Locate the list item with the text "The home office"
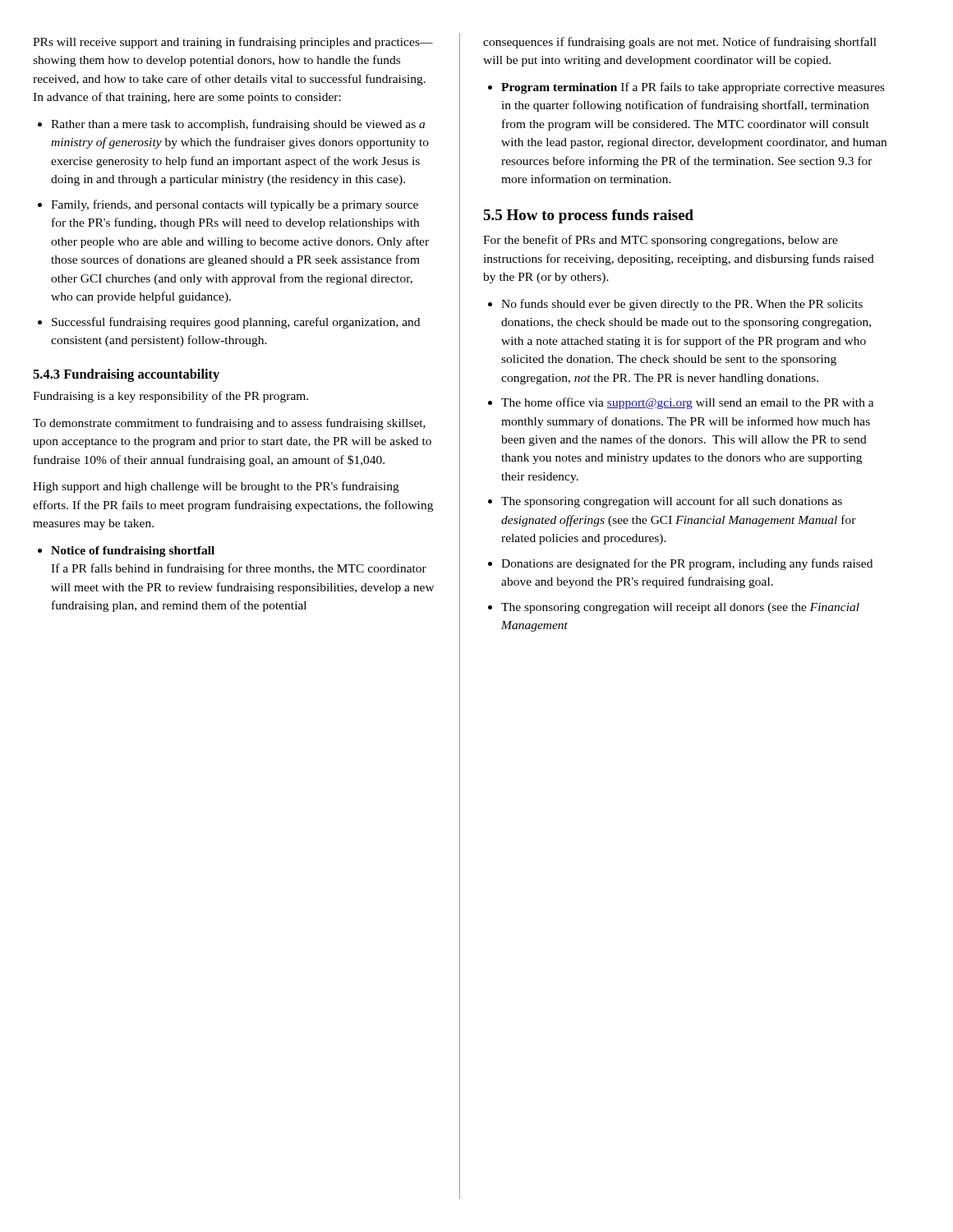Screen dimensions: 1232x953 pos(688,439)
